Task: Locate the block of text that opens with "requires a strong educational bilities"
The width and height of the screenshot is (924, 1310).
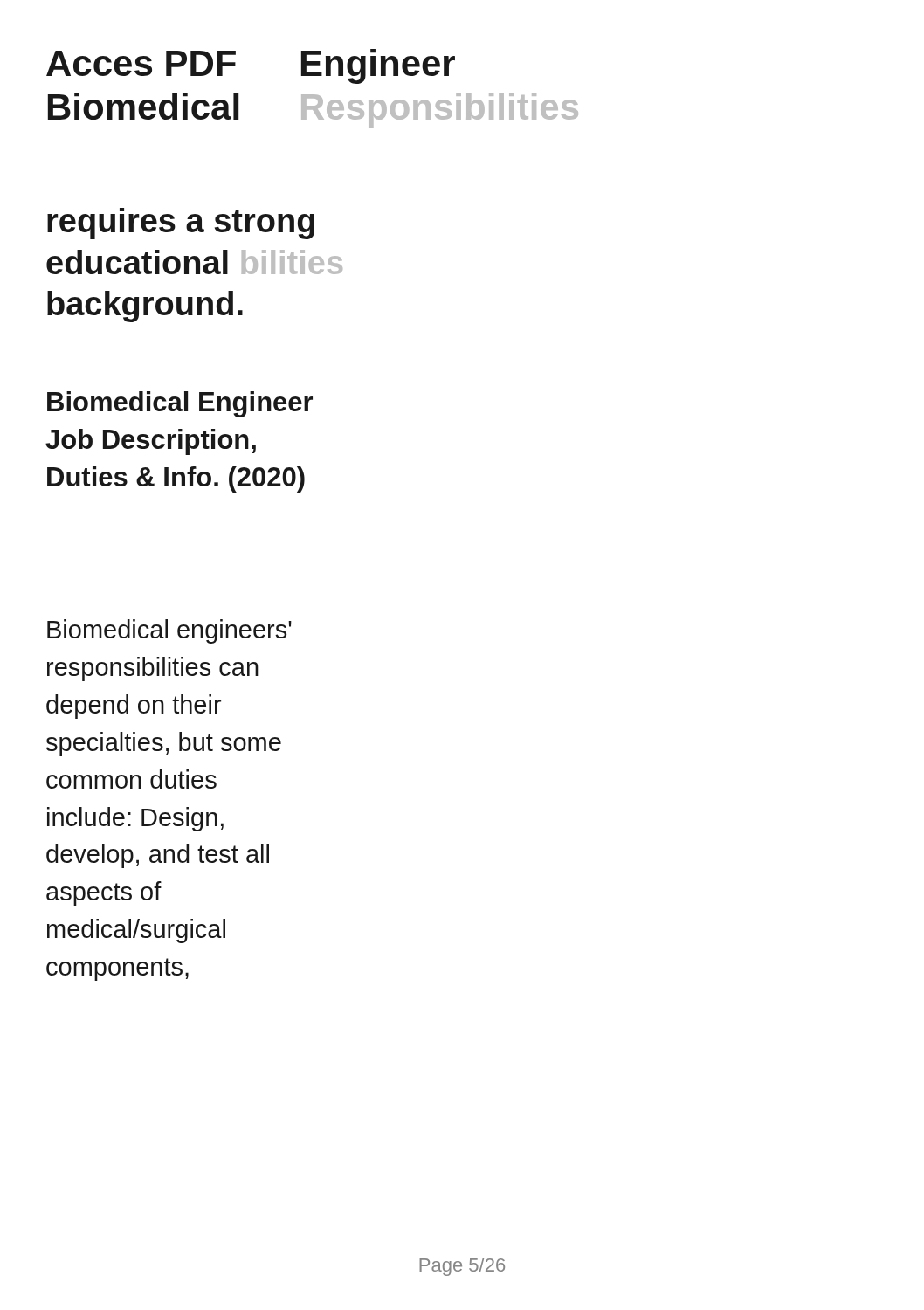Action: (194, 265)
